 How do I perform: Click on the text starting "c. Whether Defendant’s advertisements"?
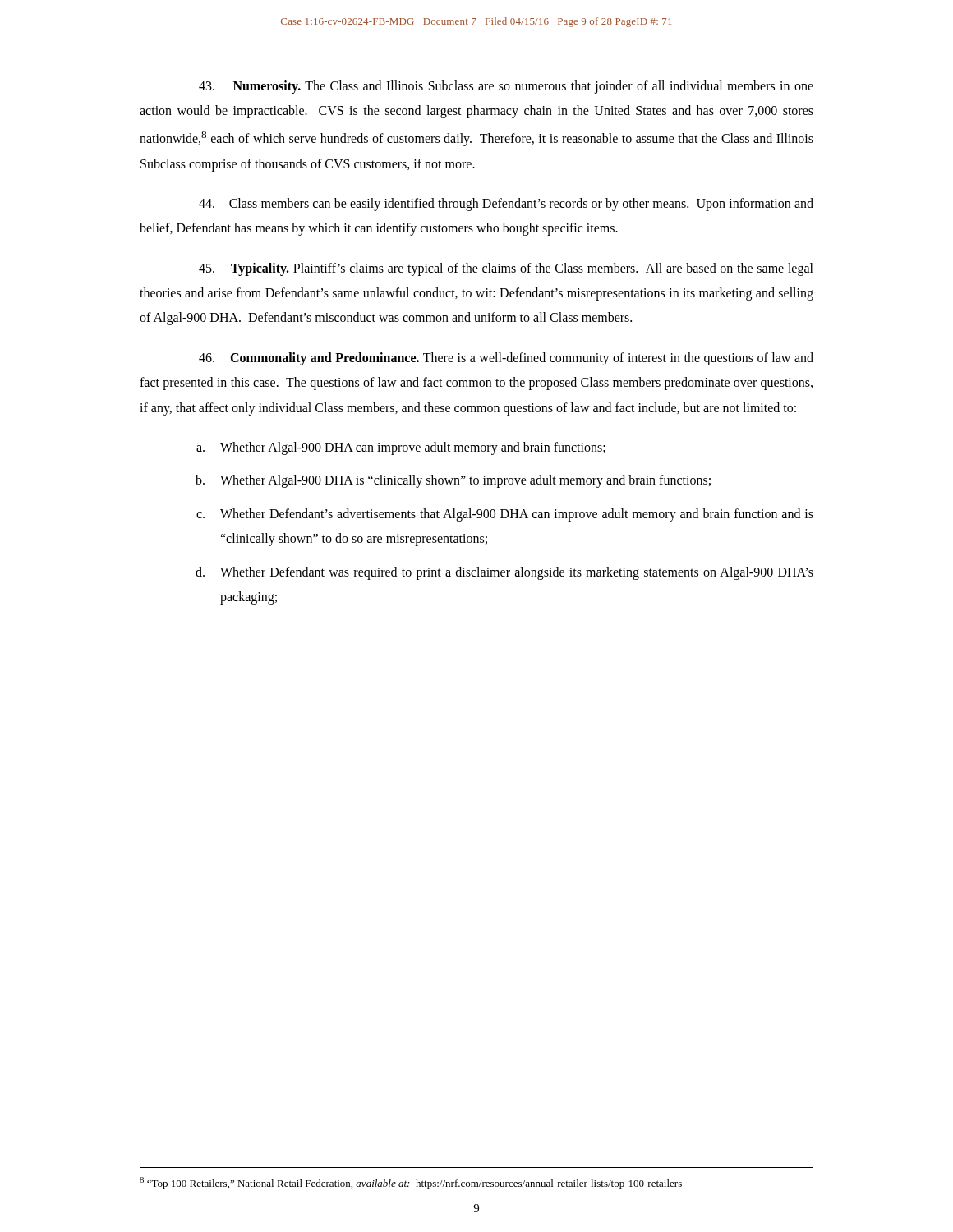476,527
